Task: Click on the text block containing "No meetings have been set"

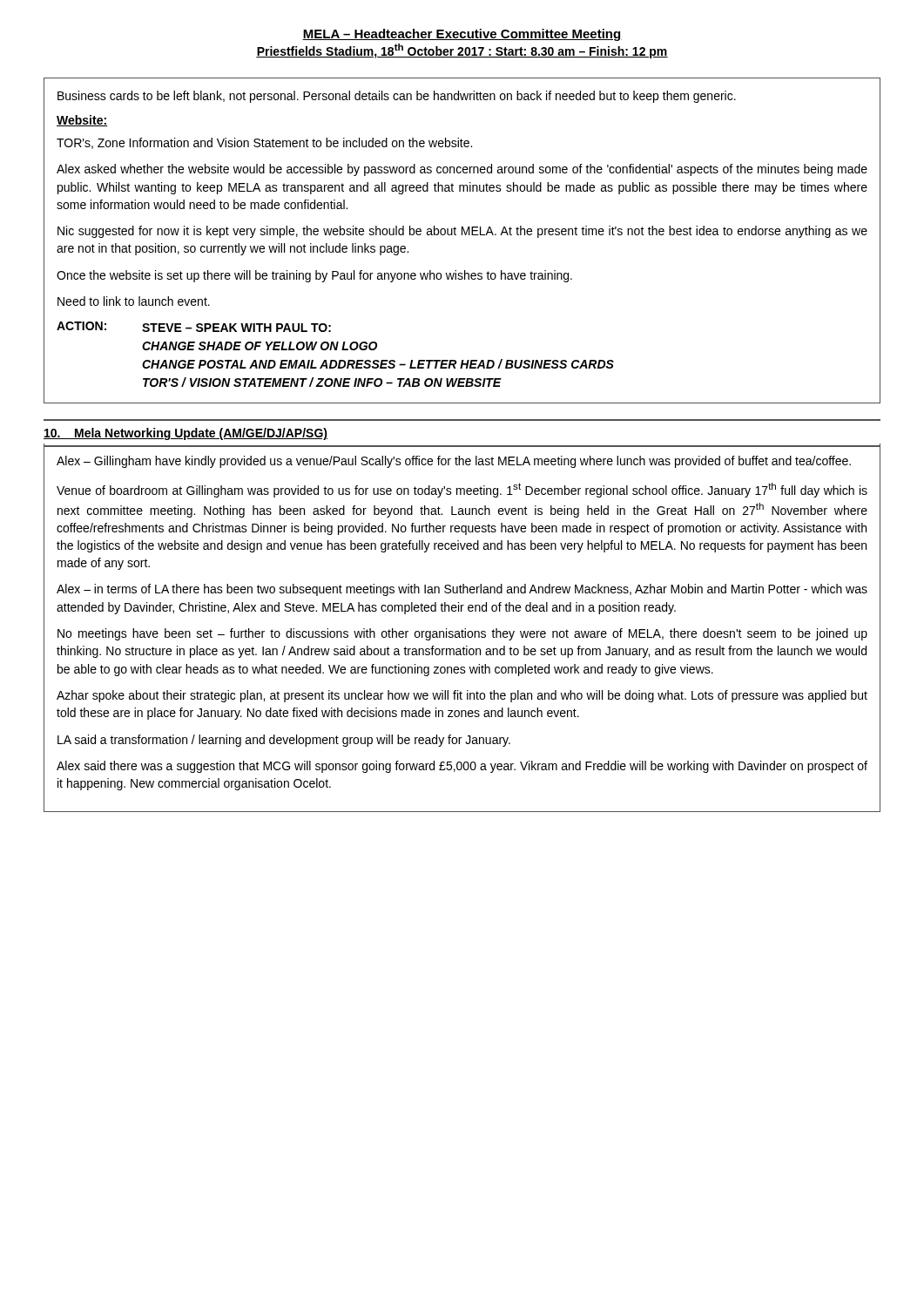Action: click(462, 651)
